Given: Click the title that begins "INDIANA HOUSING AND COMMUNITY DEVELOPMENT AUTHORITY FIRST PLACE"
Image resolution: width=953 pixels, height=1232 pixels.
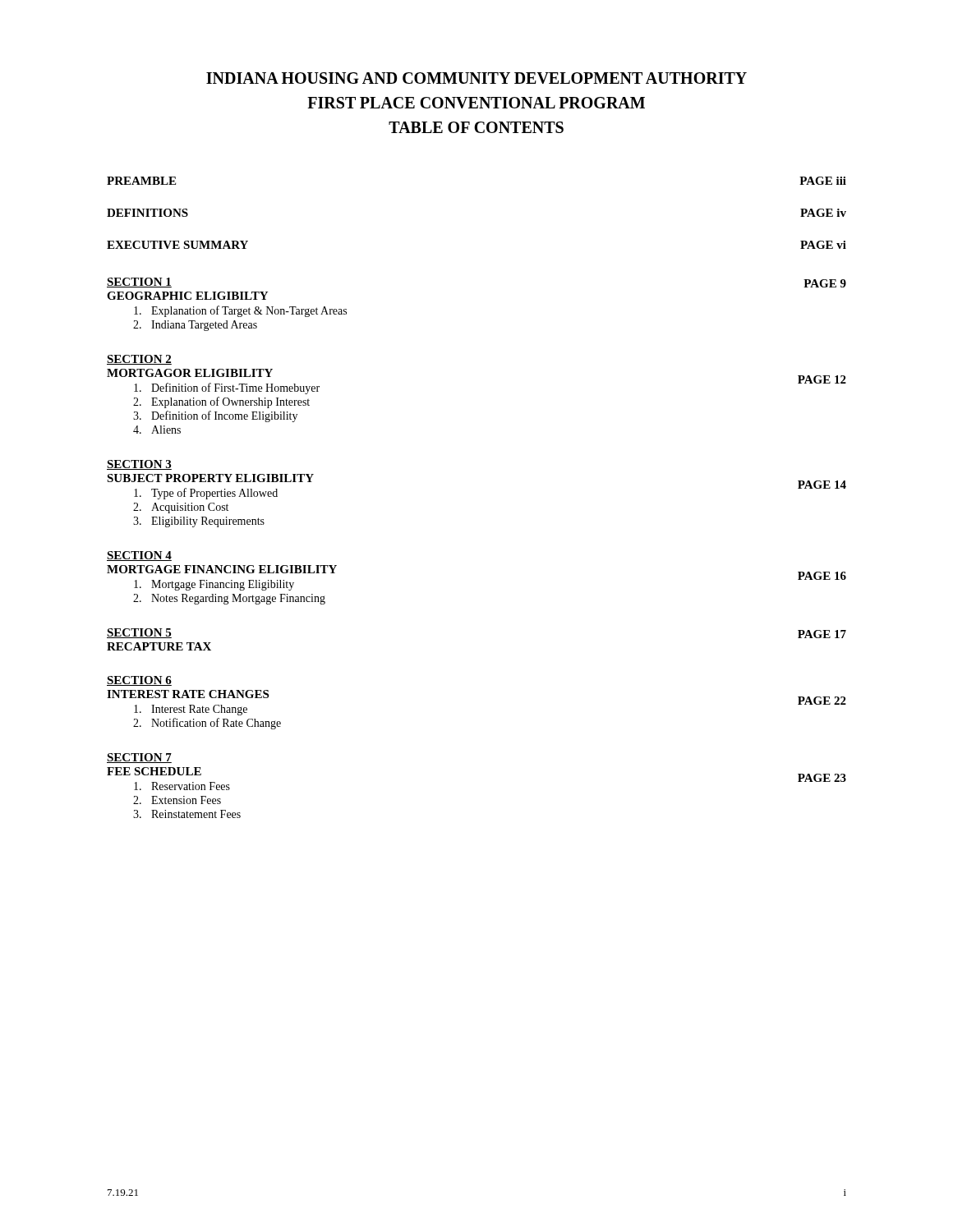Looking at the screenshot, I should [x=476, y=103].
